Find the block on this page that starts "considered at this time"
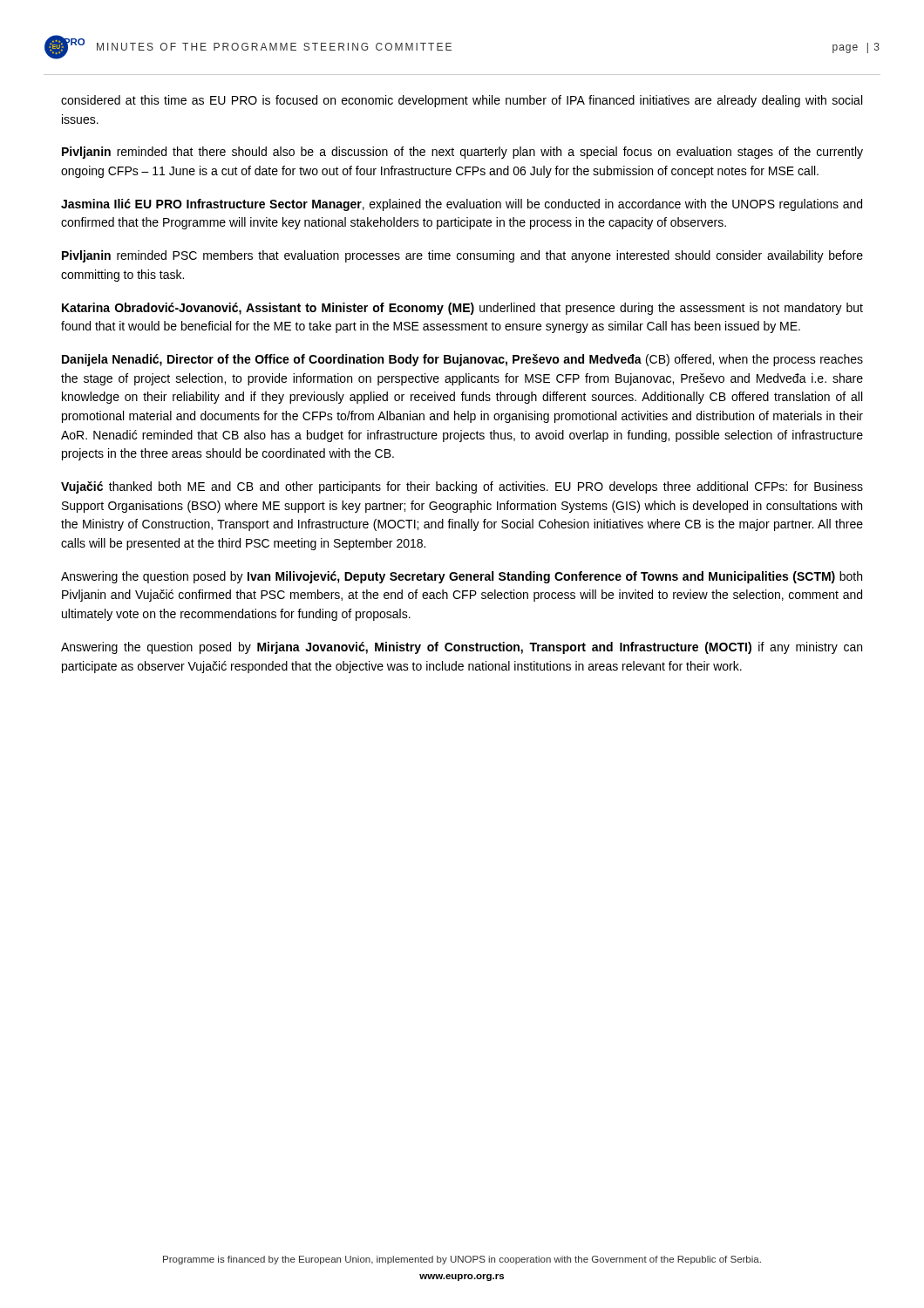Image resolution: width=924 pixels, height=1308 pixels. tap(462, 110)
